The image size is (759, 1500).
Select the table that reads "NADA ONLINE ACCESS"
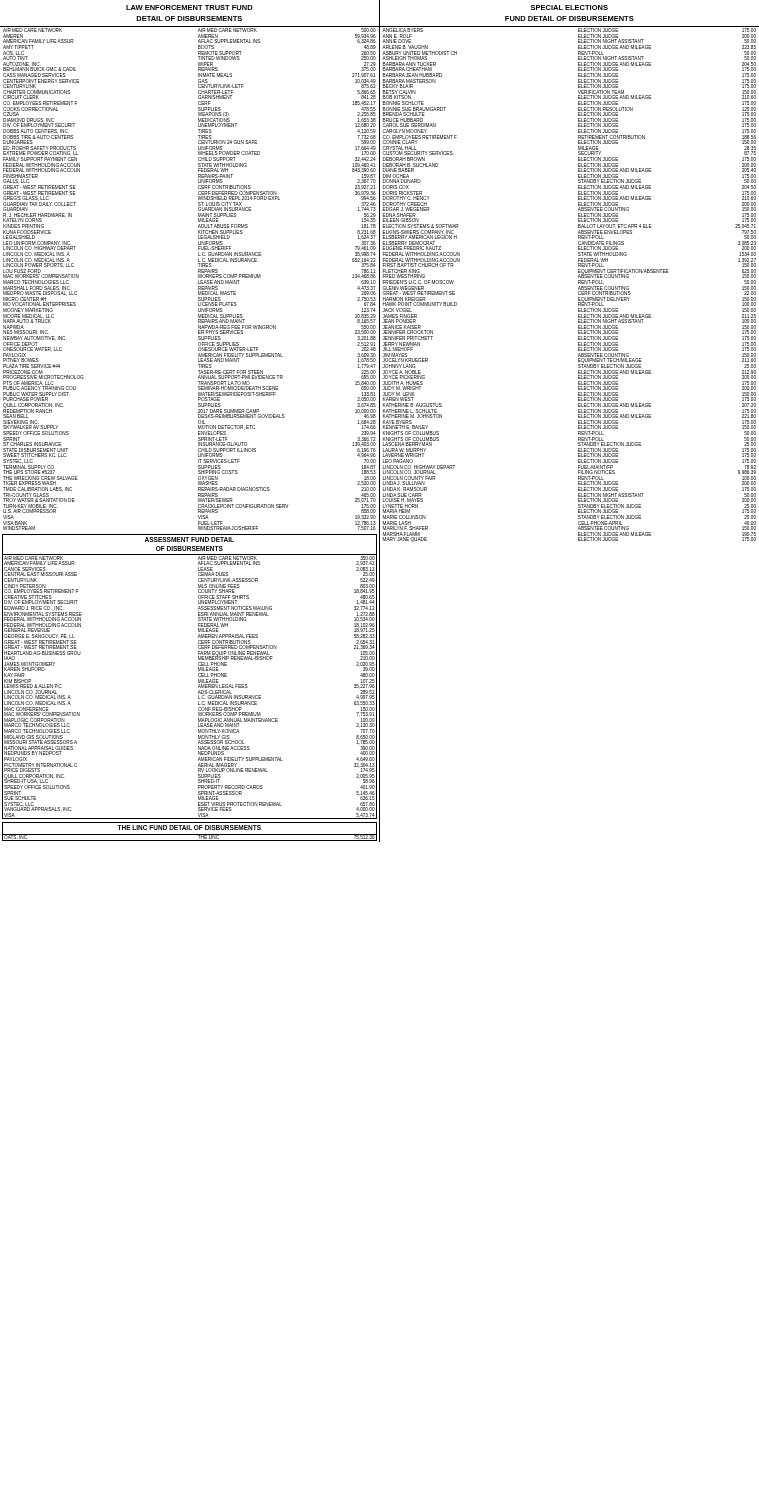[189, 687]
